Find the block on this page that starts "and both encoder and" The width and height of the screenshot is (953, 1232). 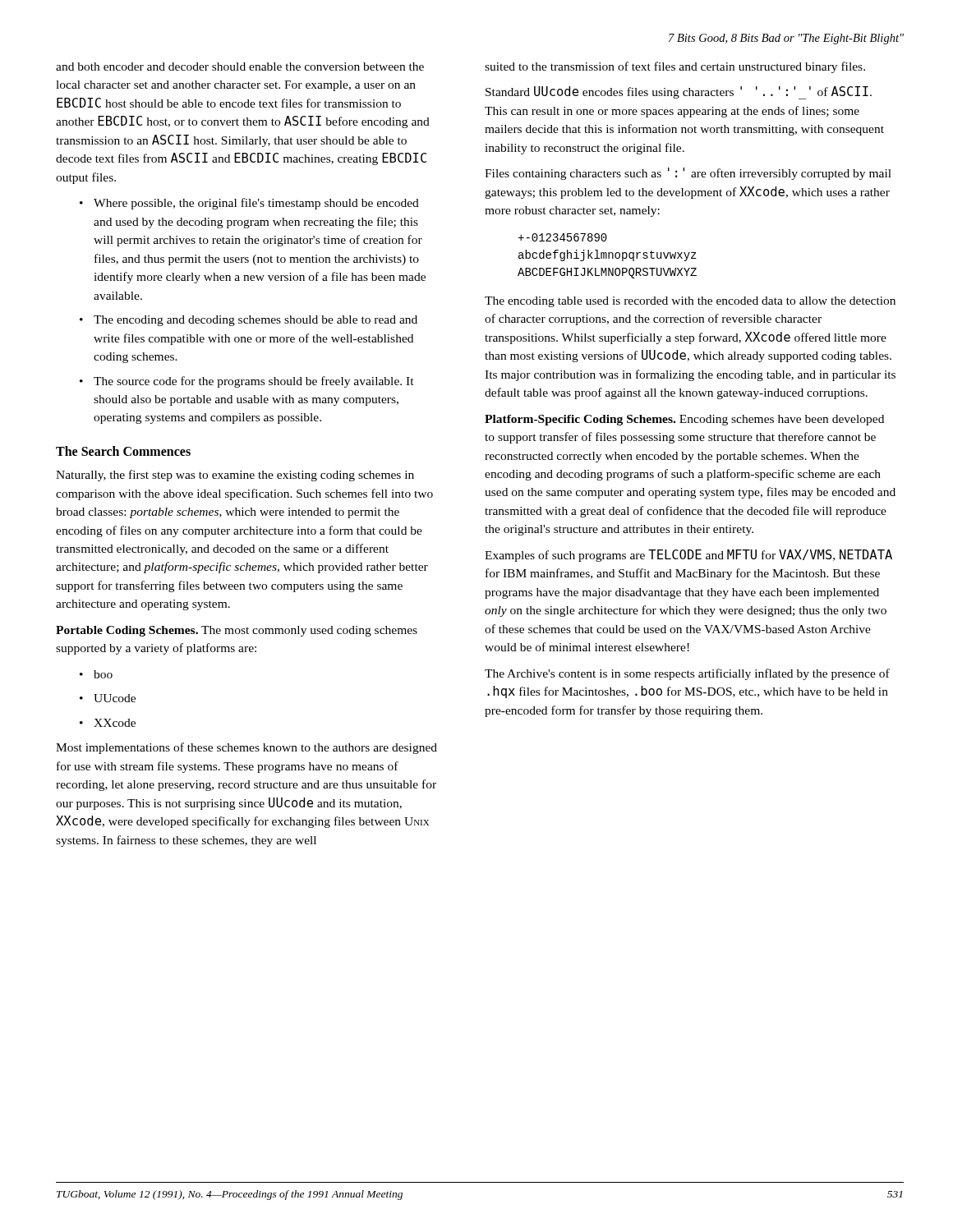tap(247, 122)
